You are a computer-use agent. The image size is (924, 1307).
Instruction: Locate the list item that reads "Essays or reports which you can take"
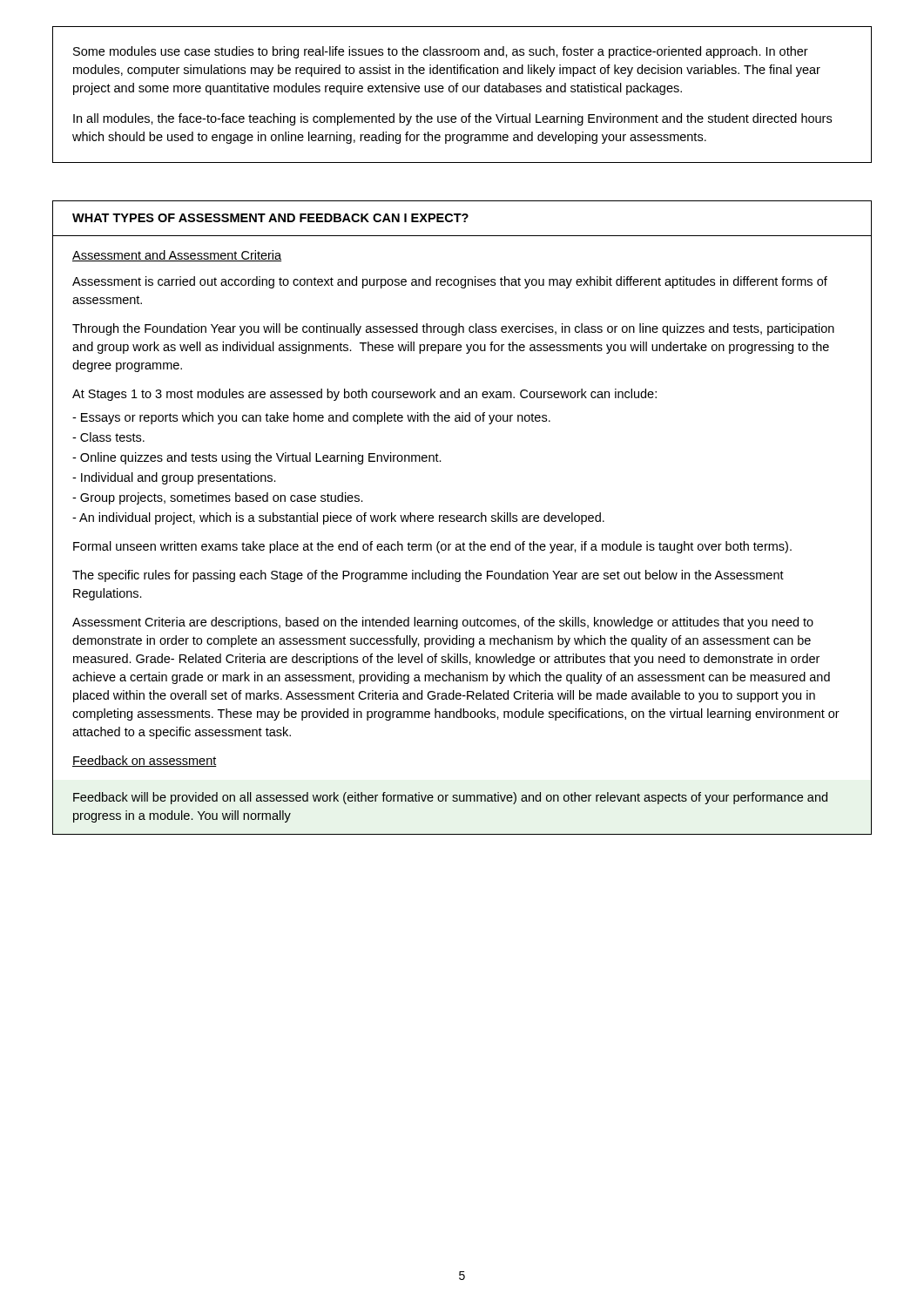coord(312,417)
